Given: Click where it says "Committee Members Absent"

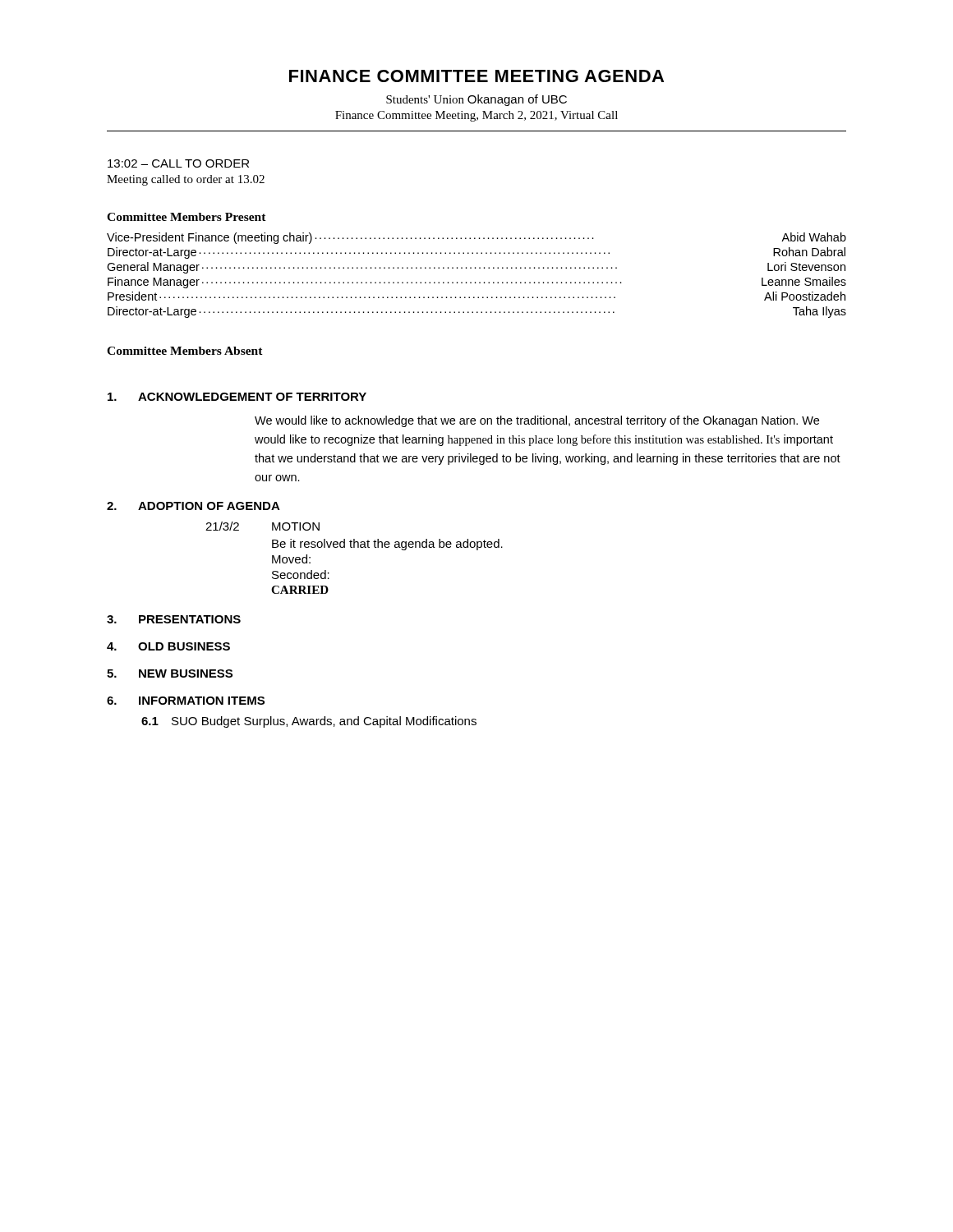Looking at the screenshot, I should click(185, 350).
